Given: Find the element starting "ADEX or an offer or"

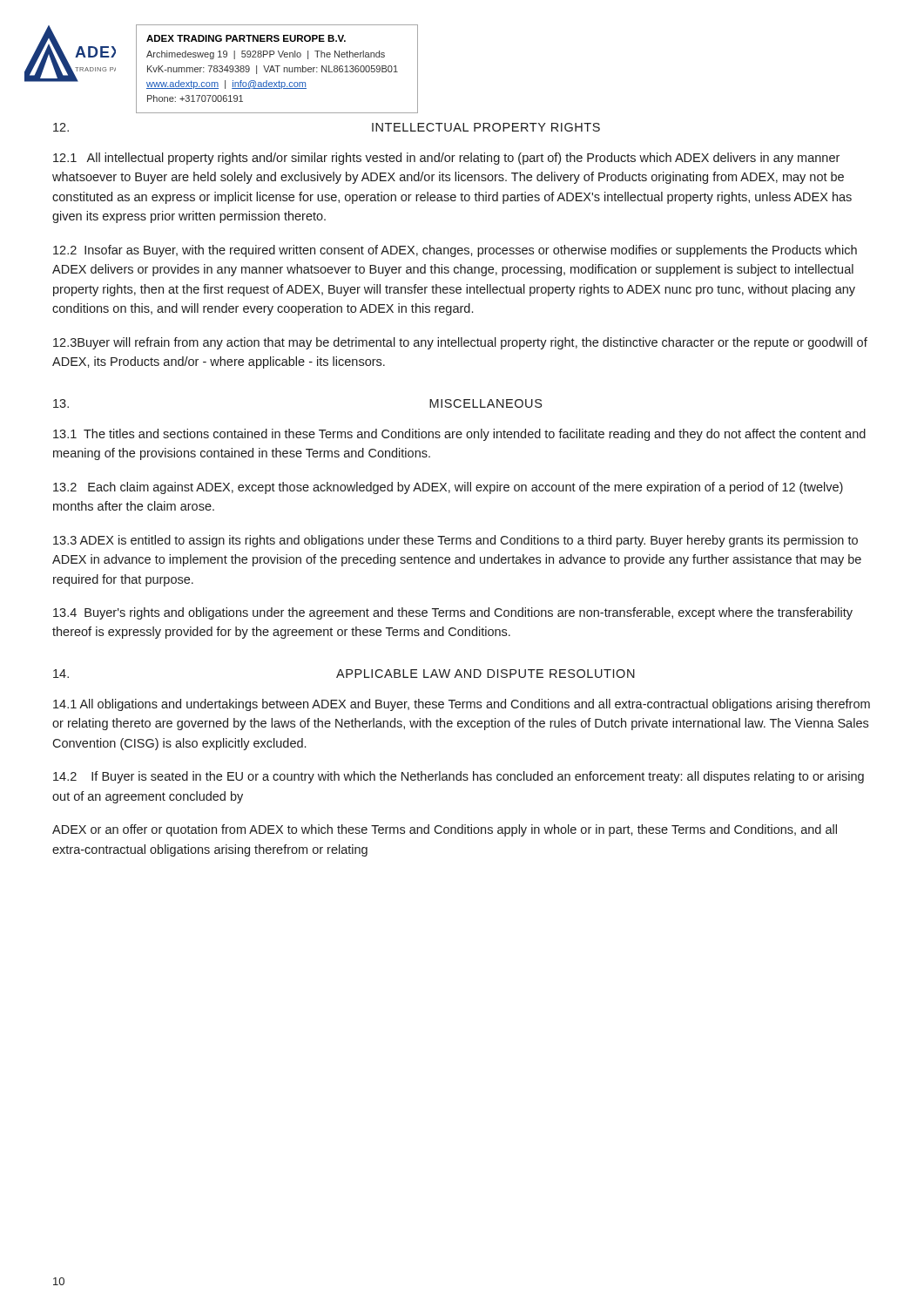Looking at the screenshot, I should [445, 839].
